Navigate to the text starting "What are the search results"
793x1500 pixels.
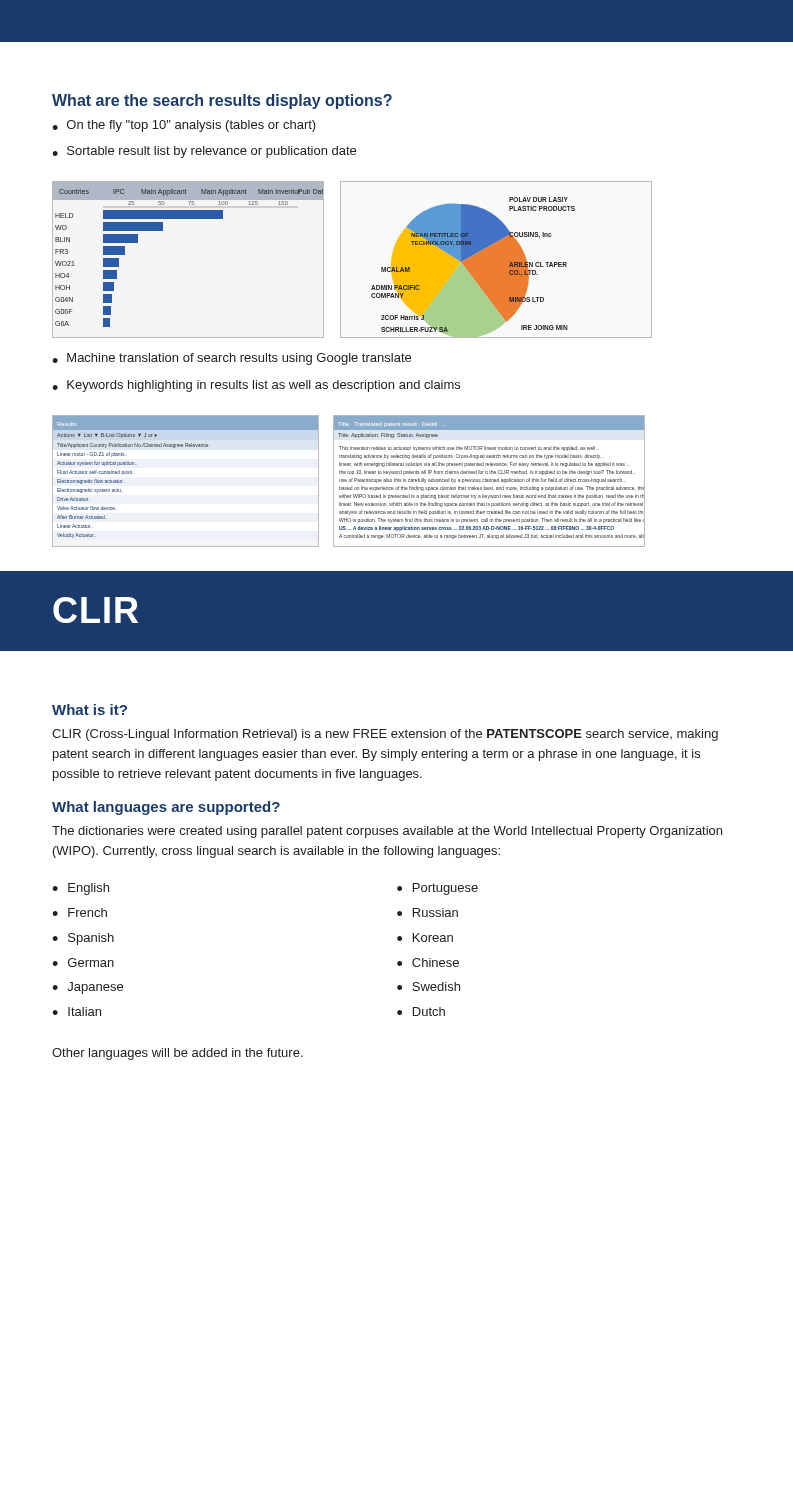point(222,100)
